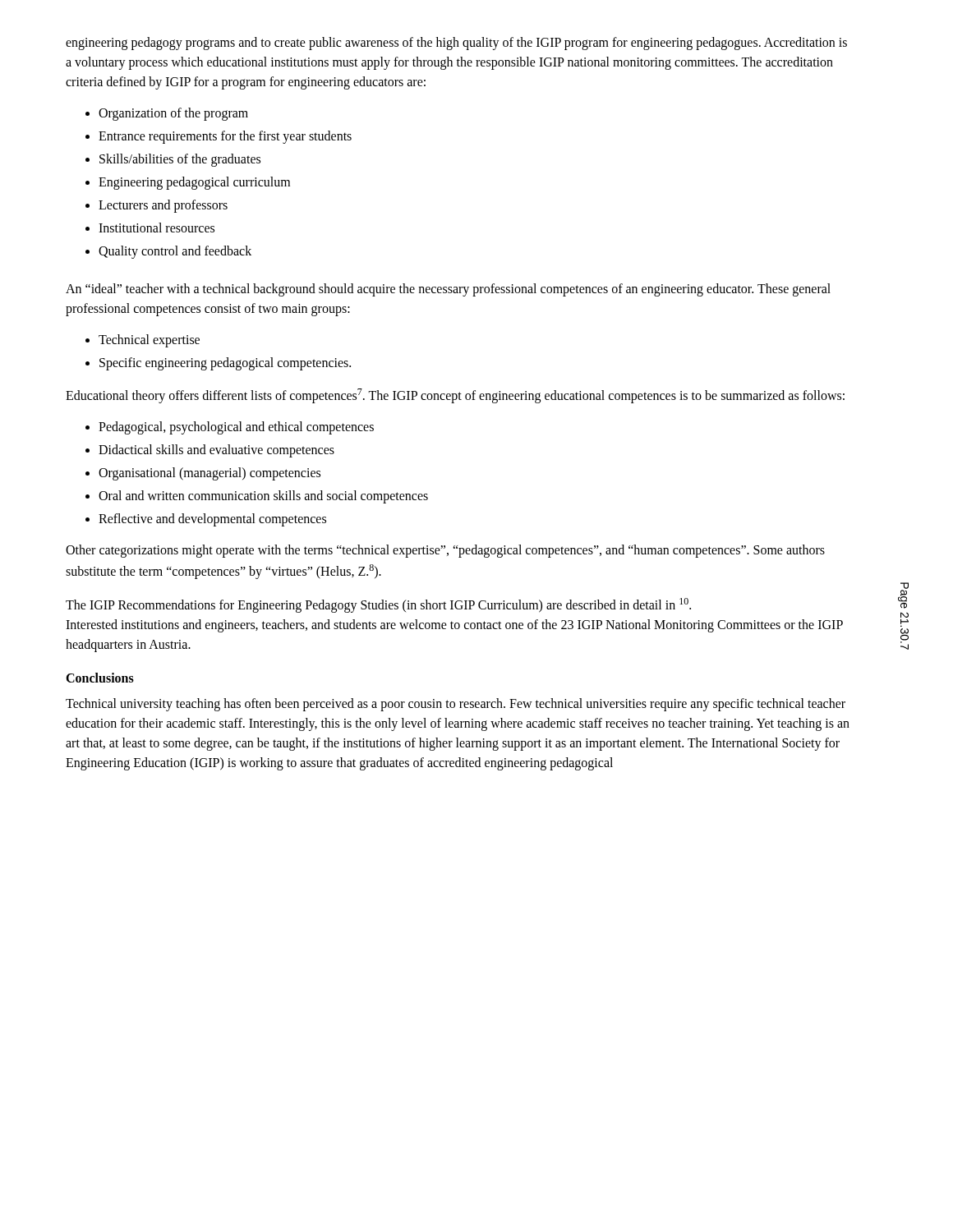953x1232 pixels.
Task: Navigate to the block starting "engineering pedagogy programs and"
Action: [457, 62]
